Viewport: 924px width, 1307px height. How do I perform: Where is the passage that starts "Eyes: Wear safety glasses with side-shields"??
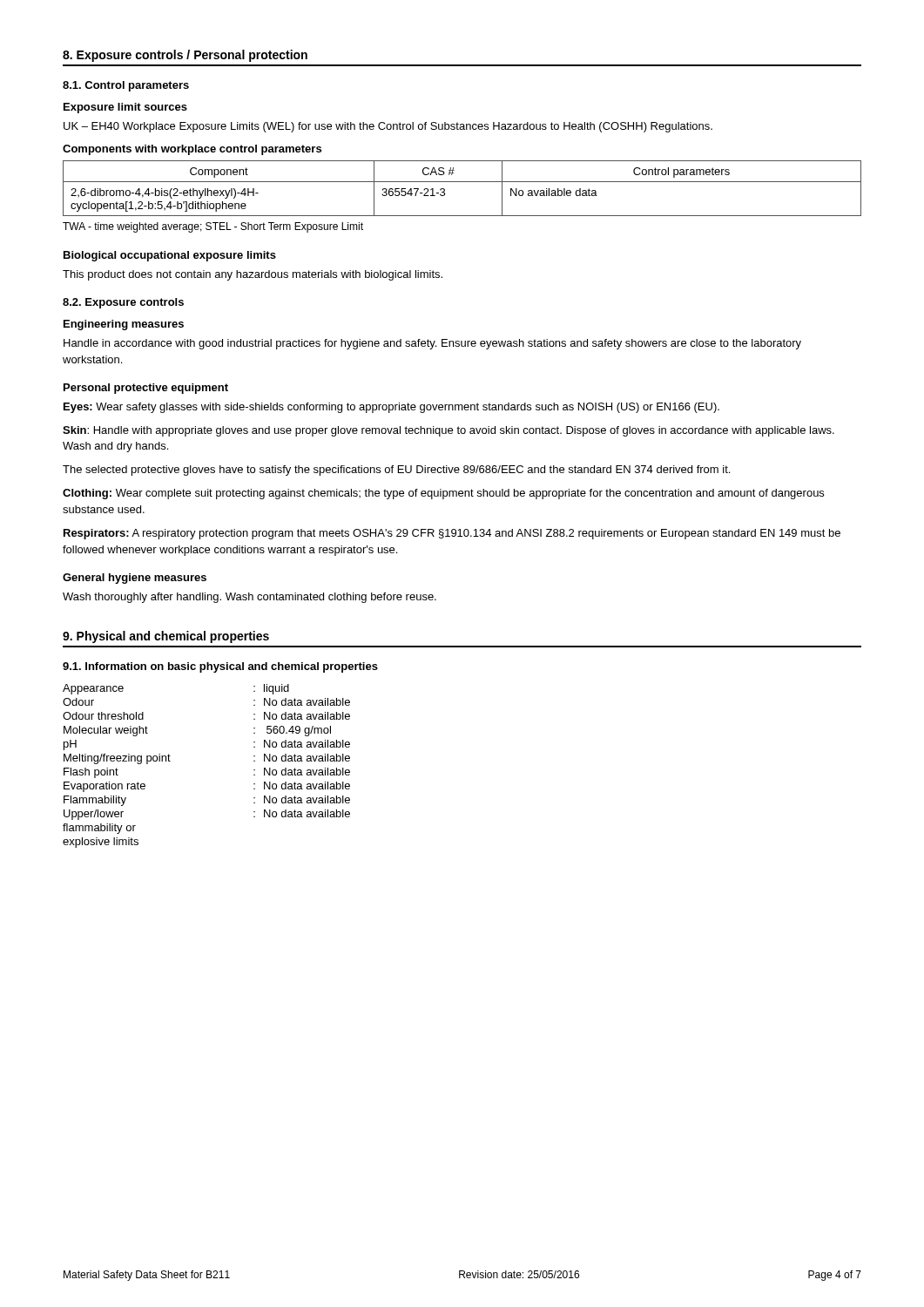(x=462, y=478)
